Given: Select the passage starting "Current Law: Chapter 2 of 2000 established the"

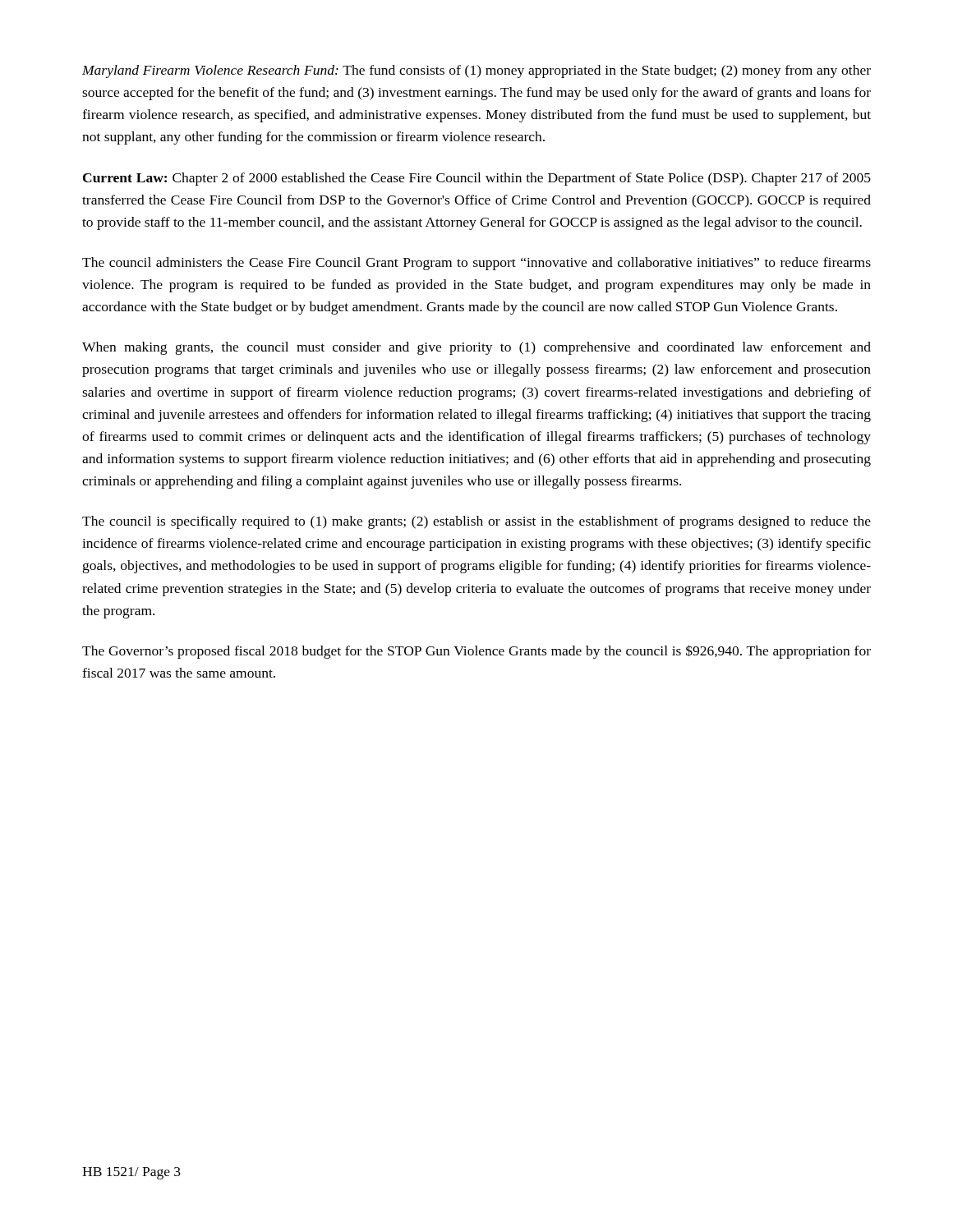Looking at the screenshot, I should click(x=476, y=199).
